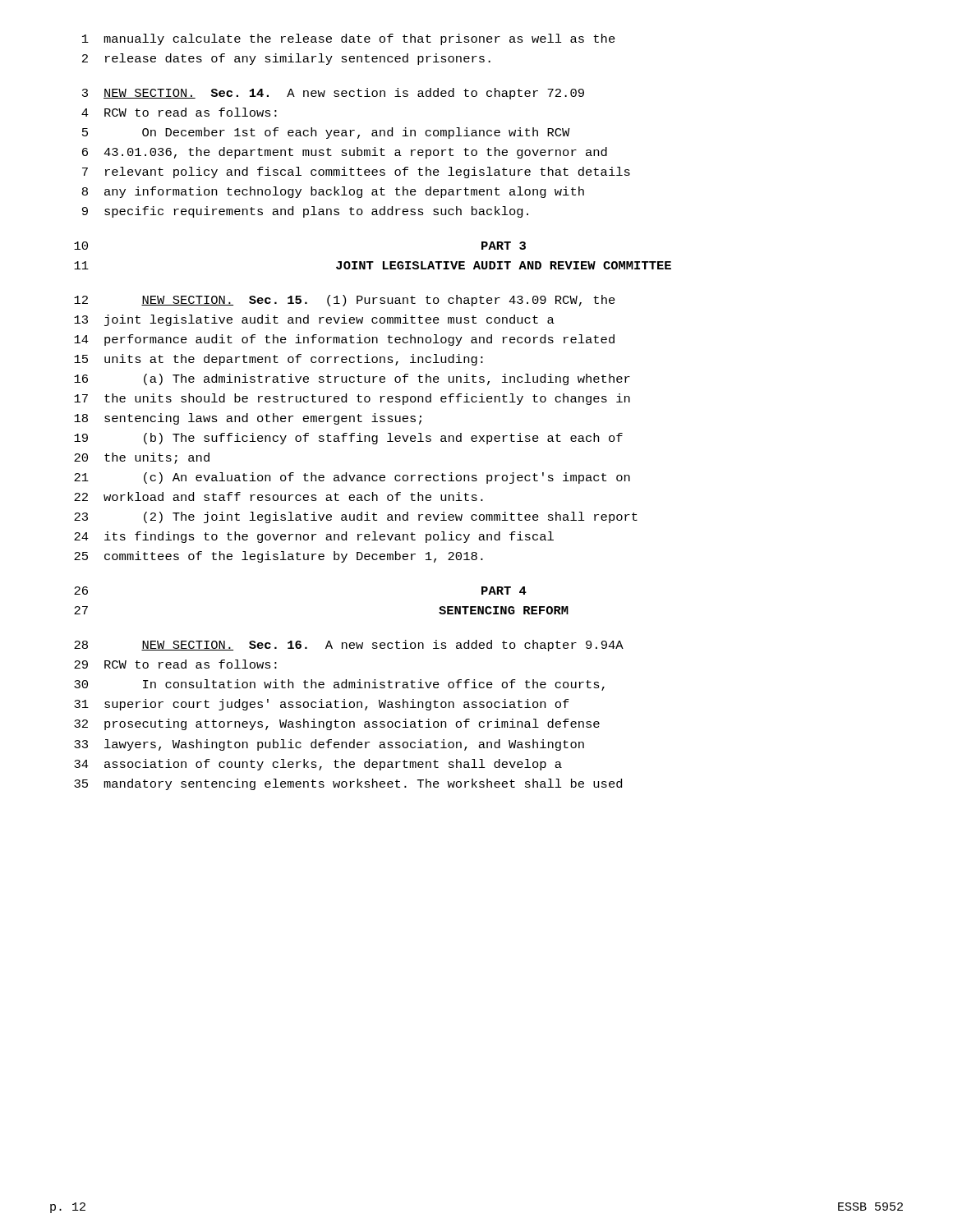Navigate to the text starting "16 (a) The administrative"
Image resolution: width=953 pixels, height=1232 pixels.
[x=476, y=380]
